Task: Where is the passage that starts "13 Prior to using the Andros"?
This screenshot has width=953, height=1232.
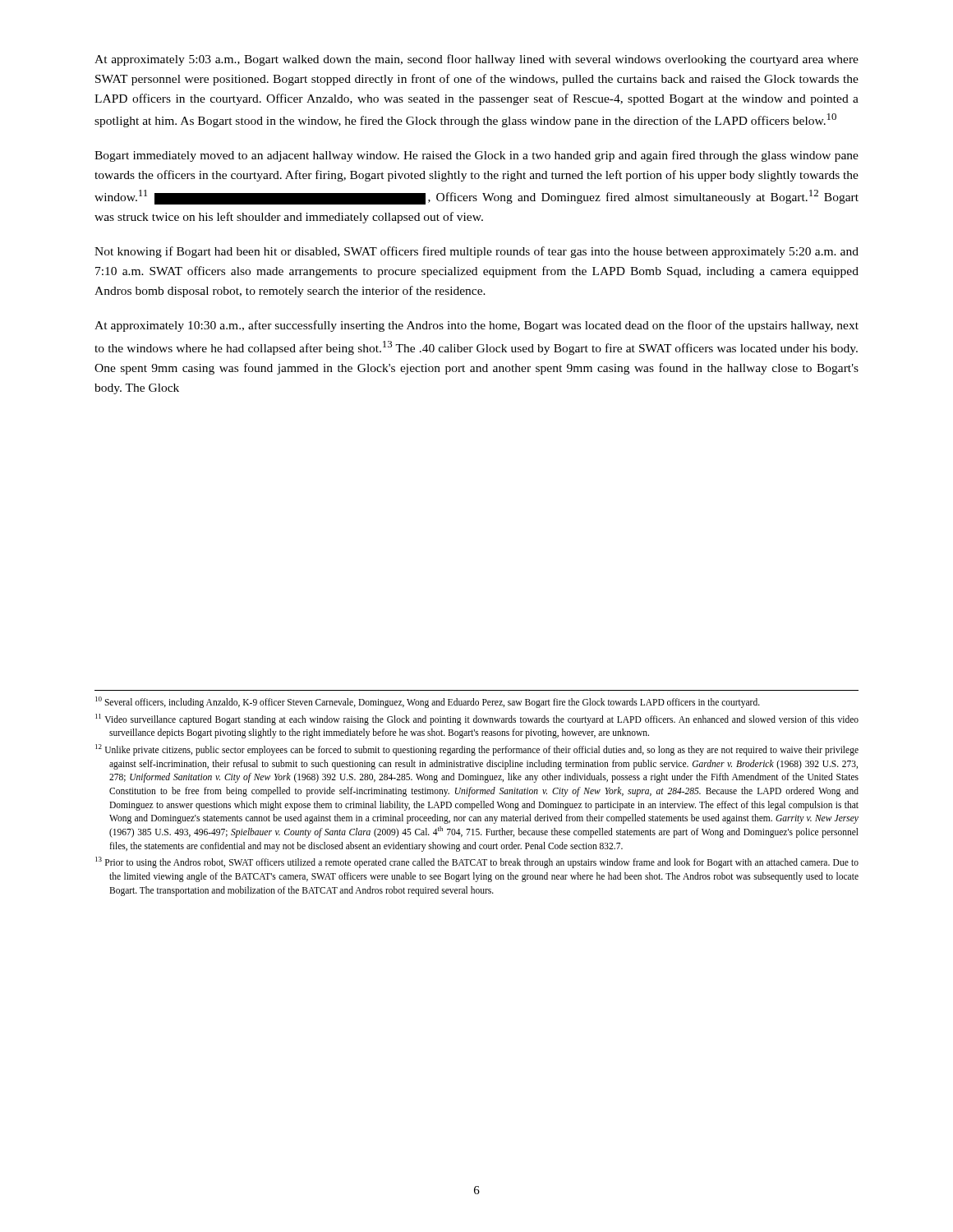Action: click(x=476, y=876)
